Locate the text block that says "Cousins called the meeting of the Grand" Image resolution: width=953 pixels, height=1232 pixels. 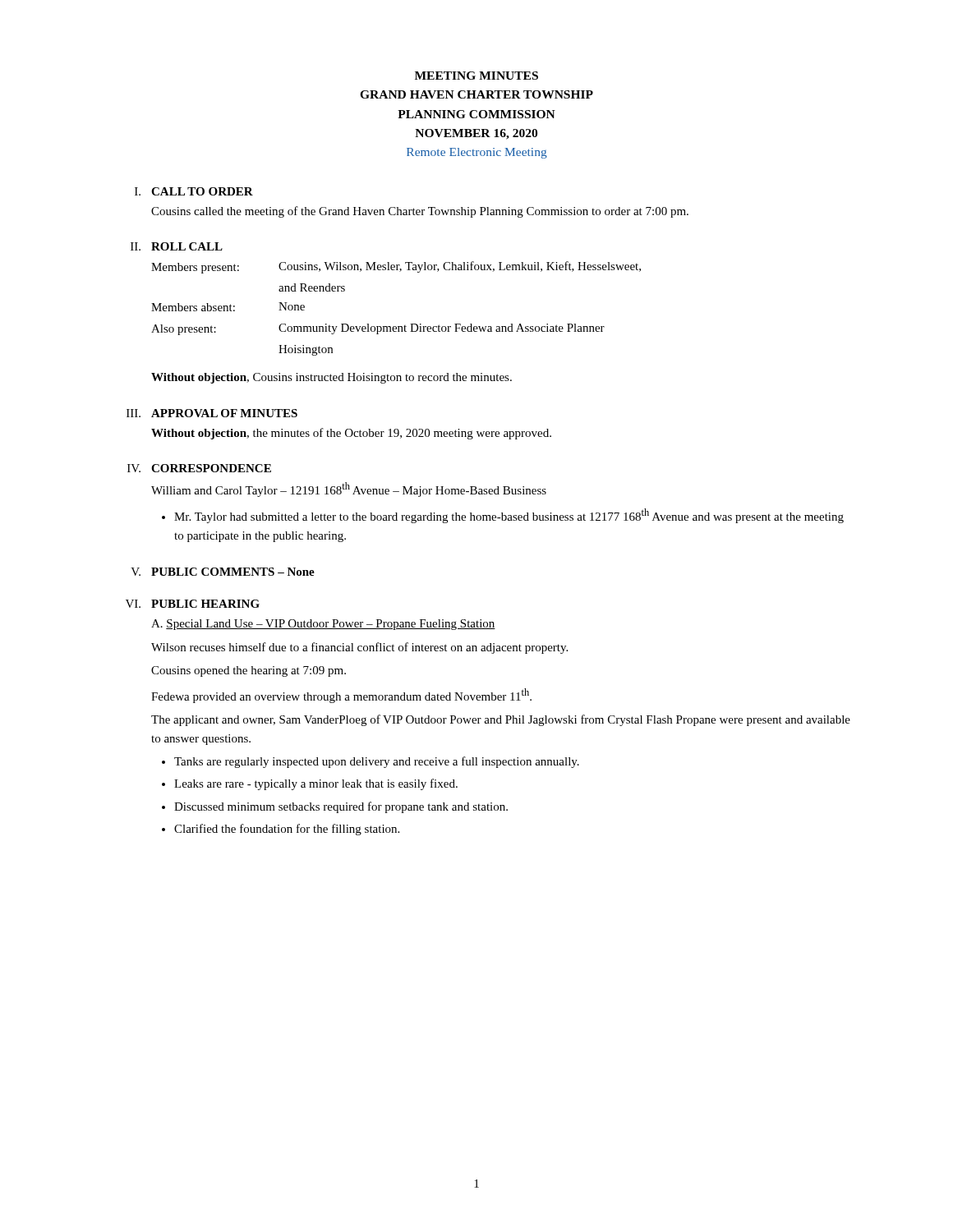click(x=420, y=211)
